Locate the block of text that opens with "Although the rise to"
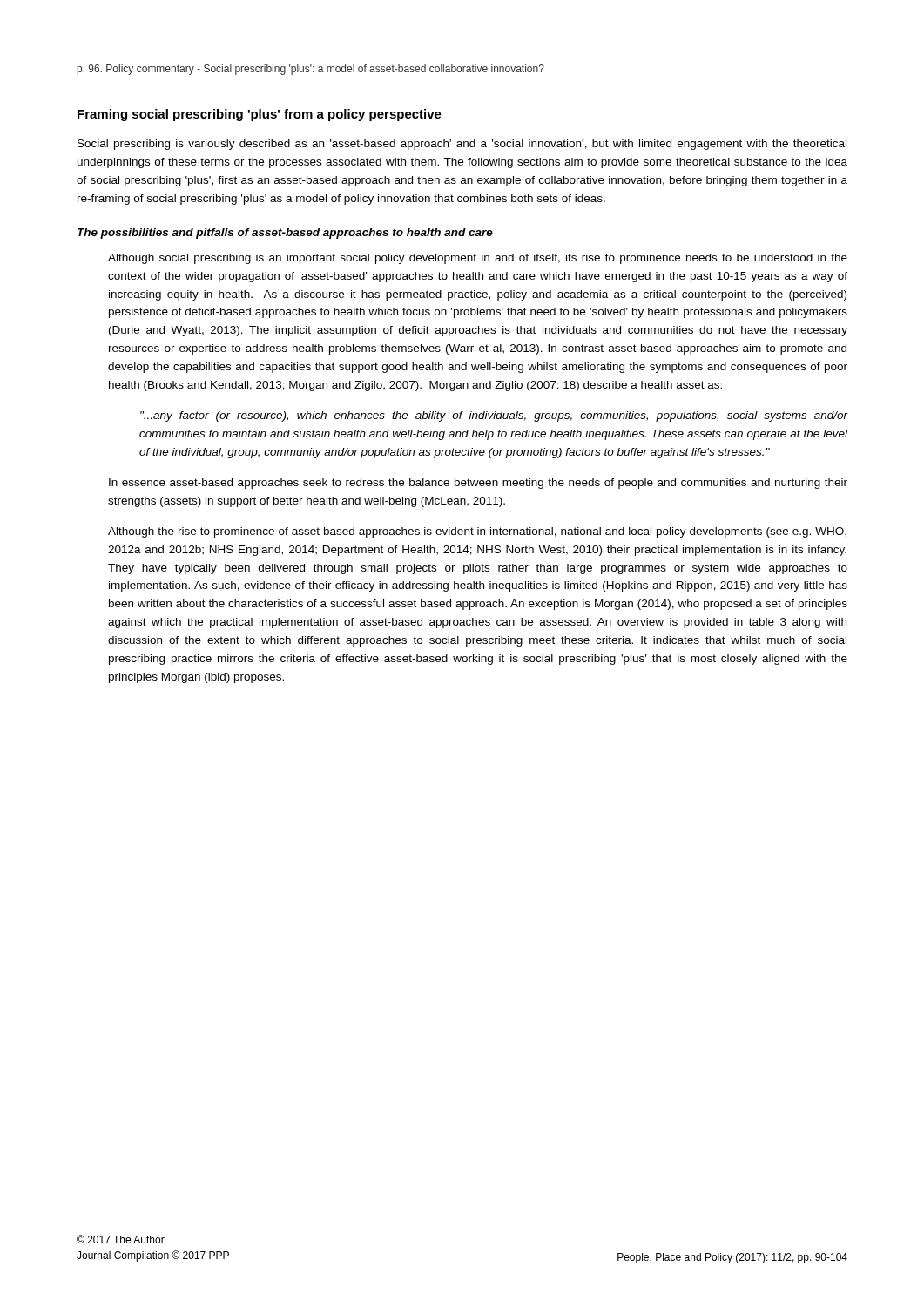This screenshot has width=924, height=1307. point(478,604)
